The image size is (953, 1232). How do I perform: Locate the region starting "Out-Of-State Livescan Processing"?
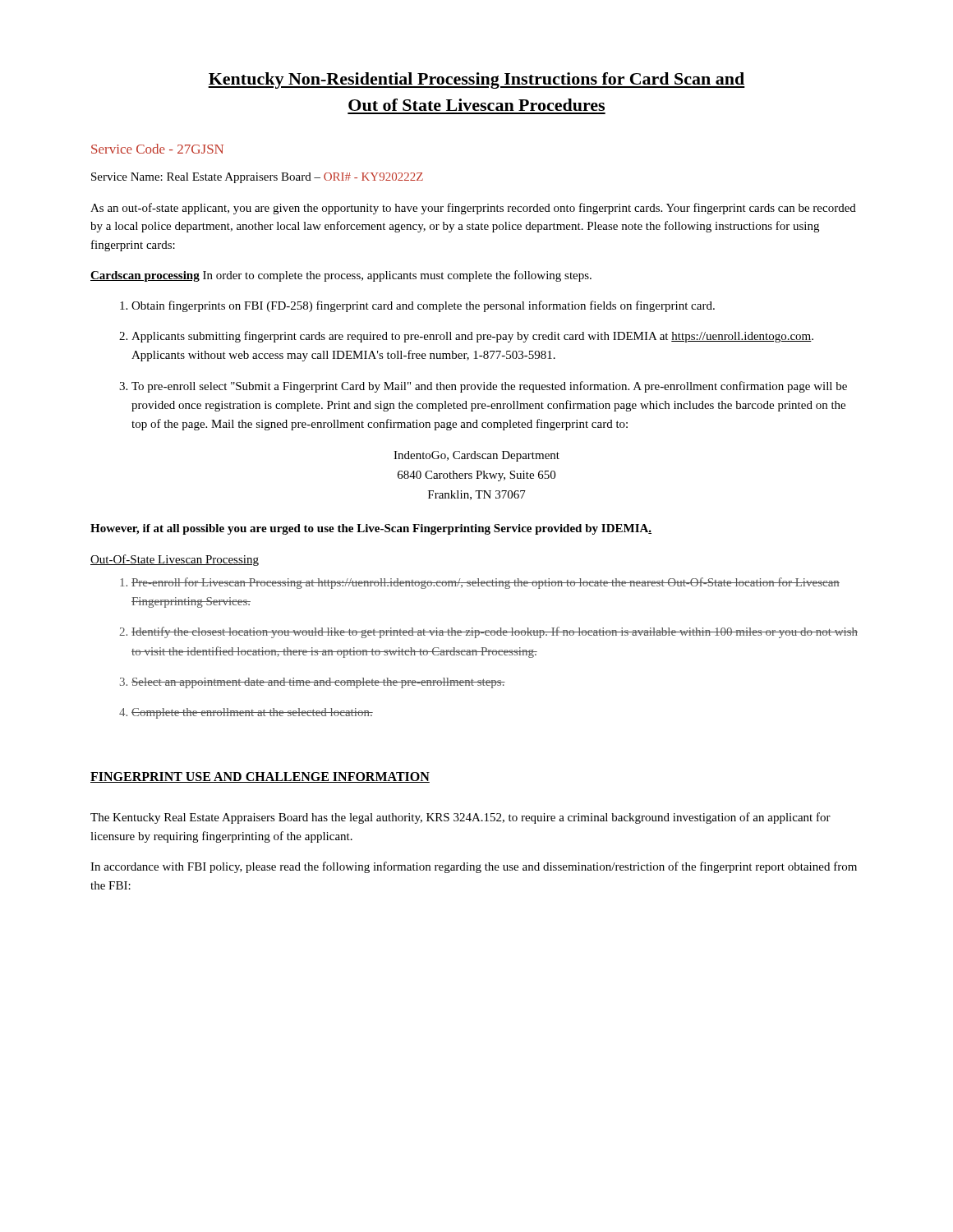click(x=175, y=560)
